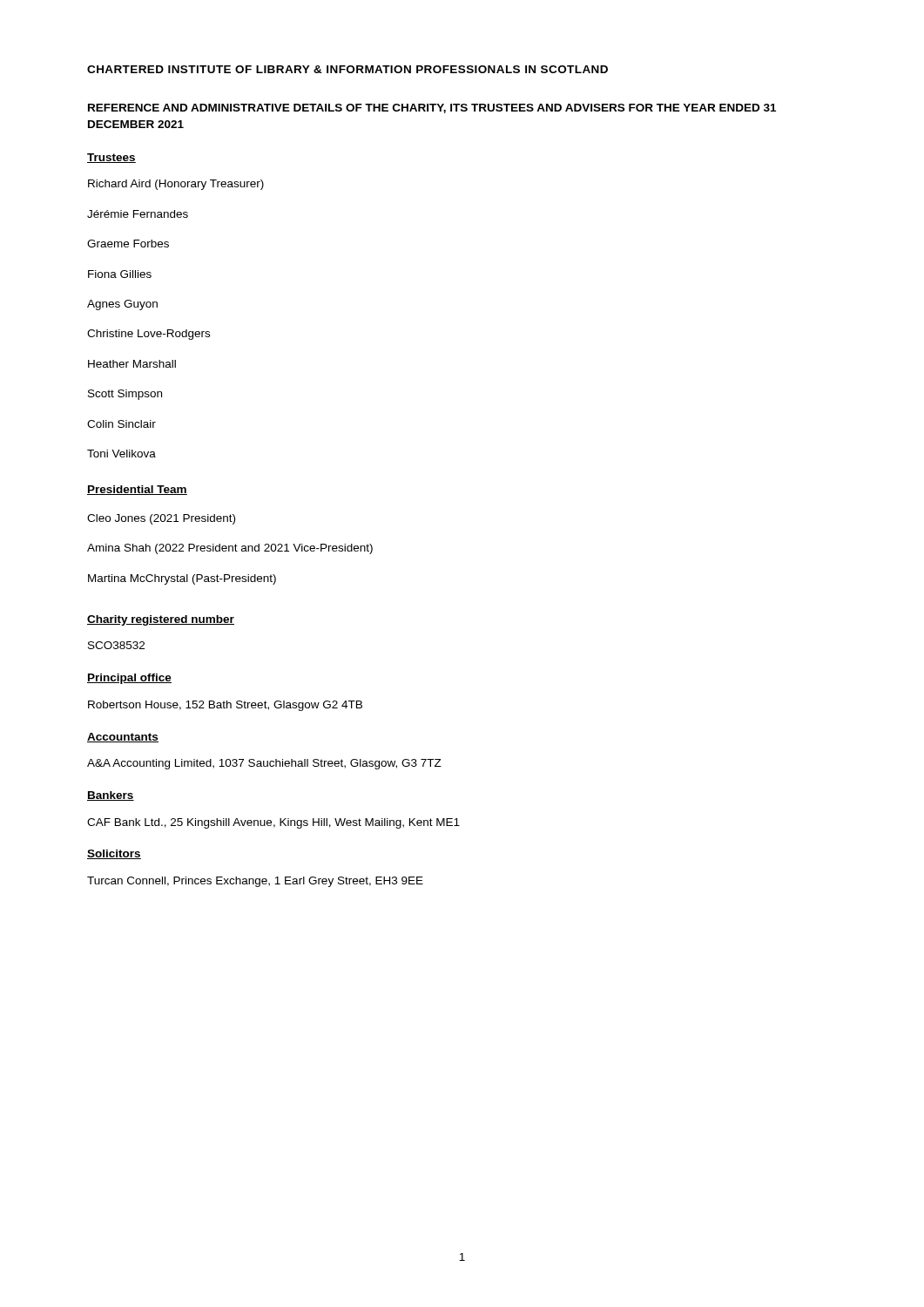Find the text block starting "REFERENCE AND ADMINISTRATIVE DETAILS OF THE"
This screenshot has width=924, height=1307.
[432, 116]
